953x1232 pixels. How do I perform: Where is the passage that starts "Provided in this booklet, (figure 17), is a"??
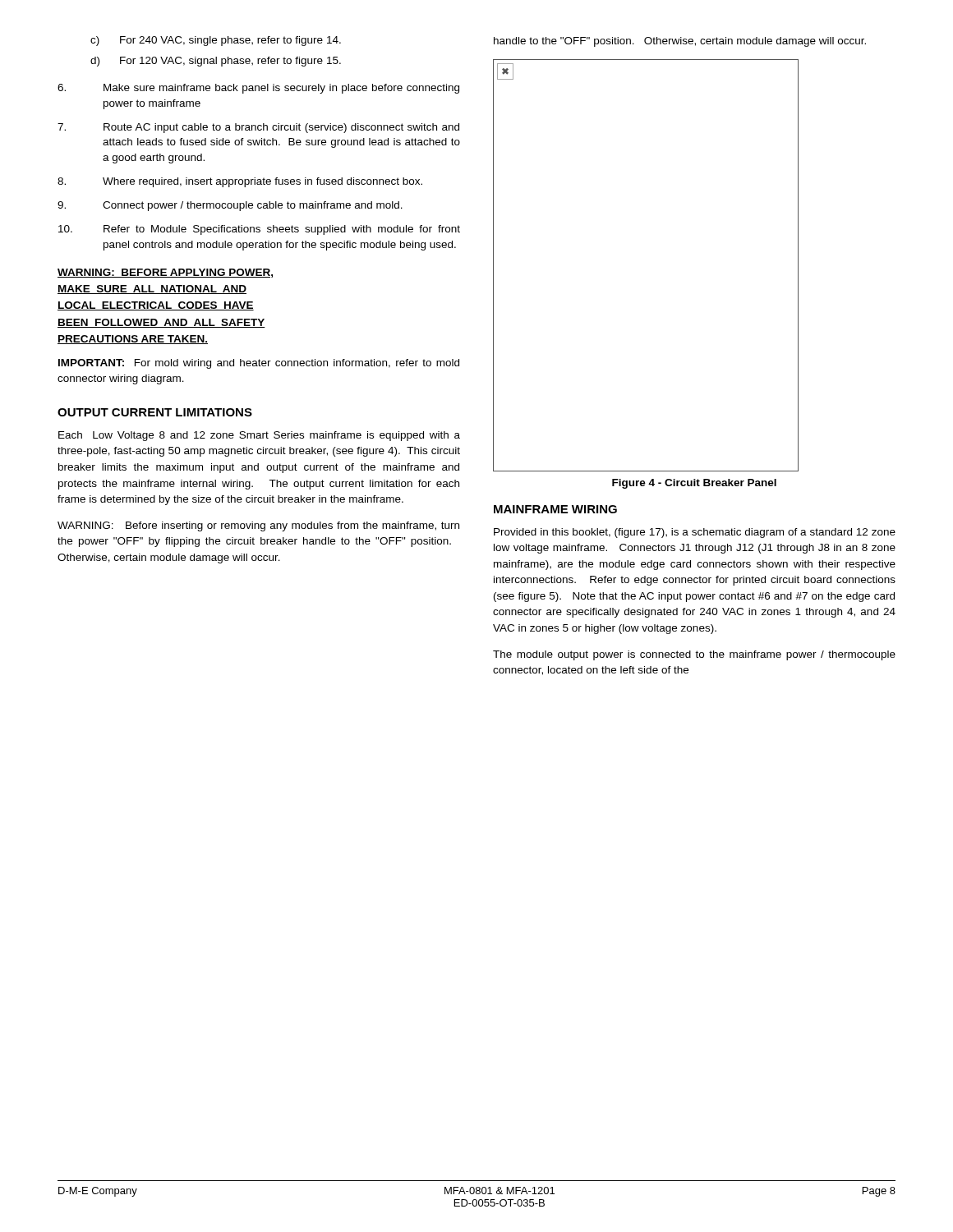694,580
